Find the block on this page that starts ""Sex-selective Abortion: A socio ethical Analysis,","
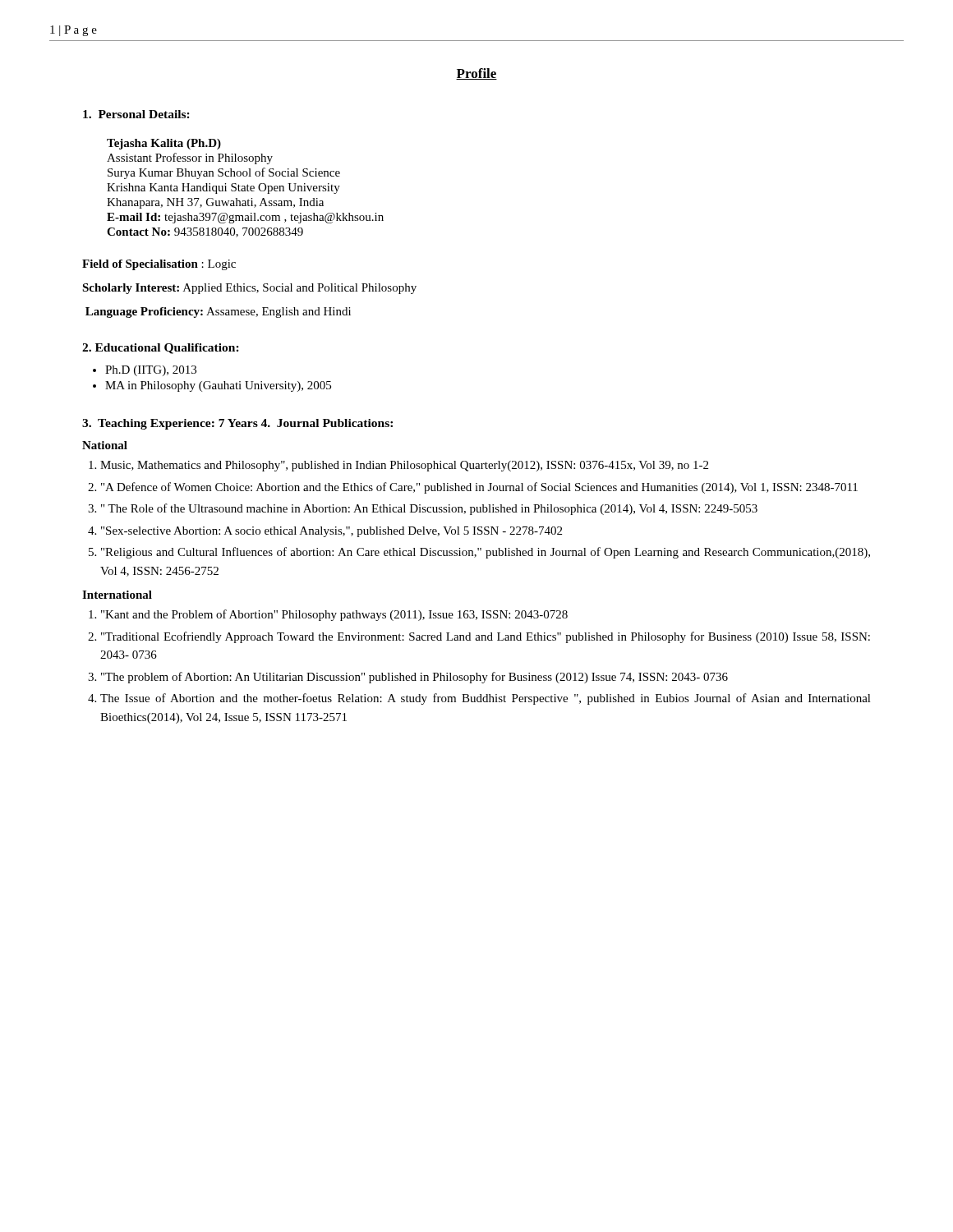Screen dimensions: 1232x953 tap(331, 530)
